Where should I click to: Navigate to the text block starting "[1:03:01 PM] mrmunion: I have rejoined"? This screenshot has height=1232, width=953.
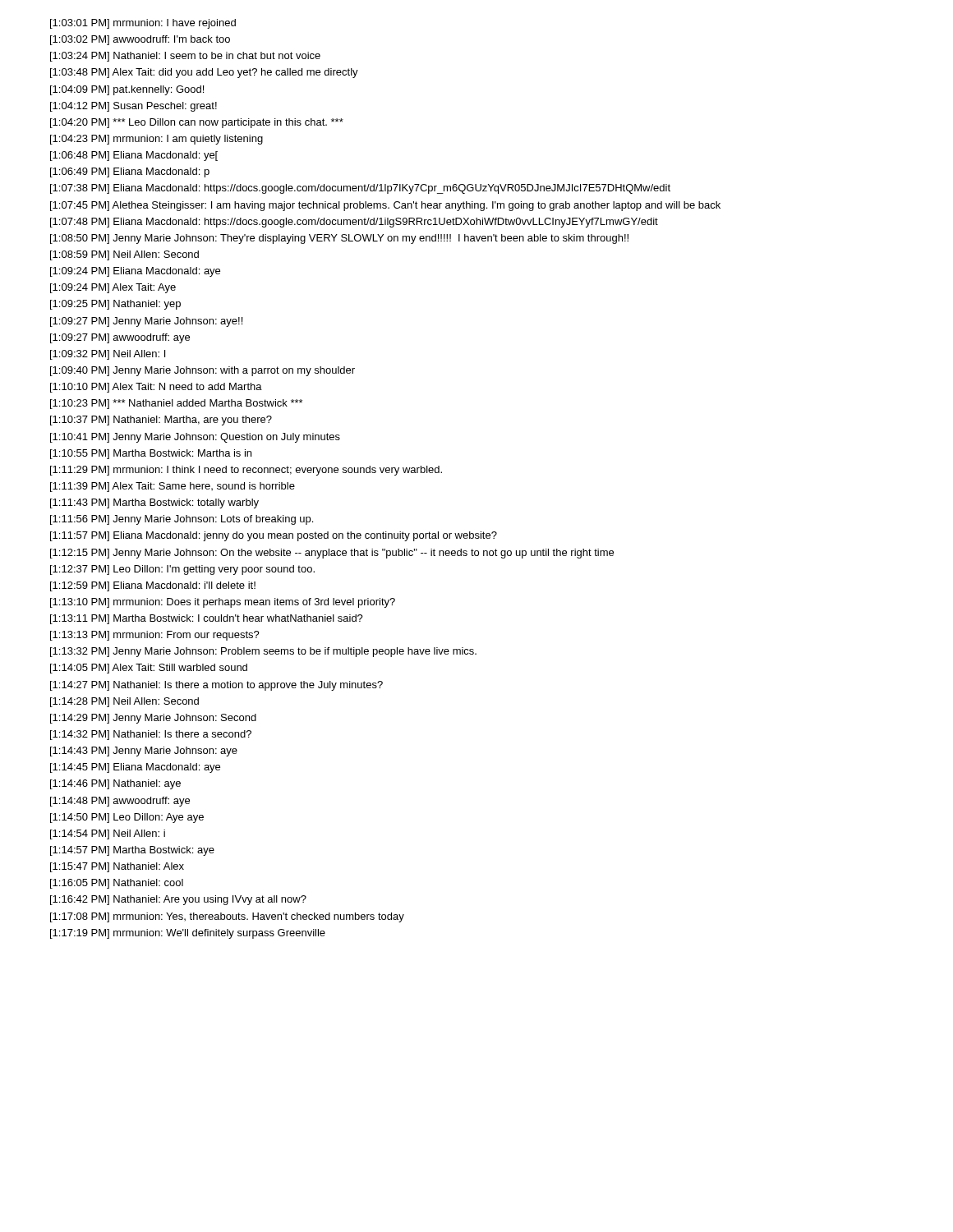(143, 24)
